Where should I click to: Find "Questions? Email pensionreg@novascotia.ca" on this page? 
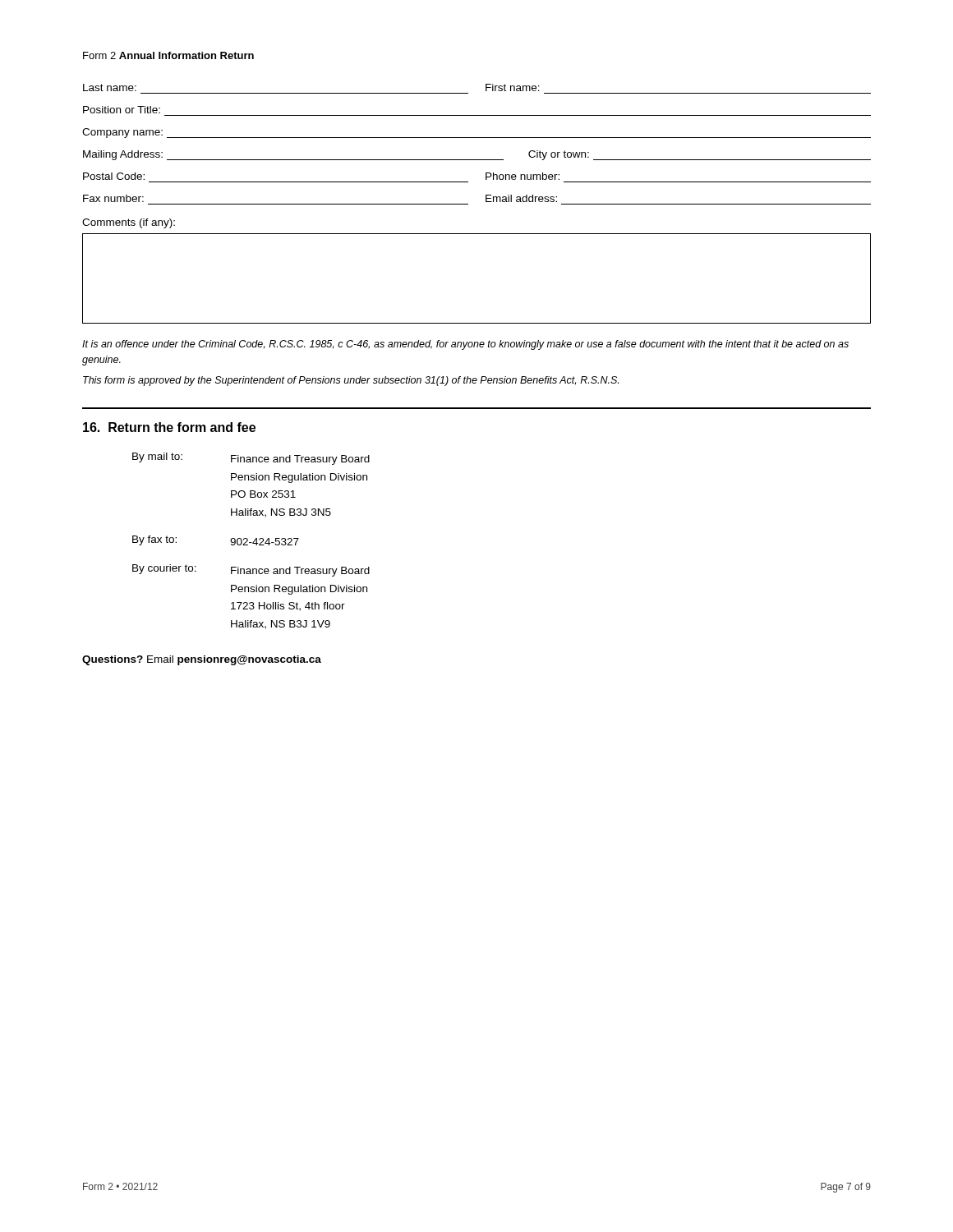tap(202, 659)
